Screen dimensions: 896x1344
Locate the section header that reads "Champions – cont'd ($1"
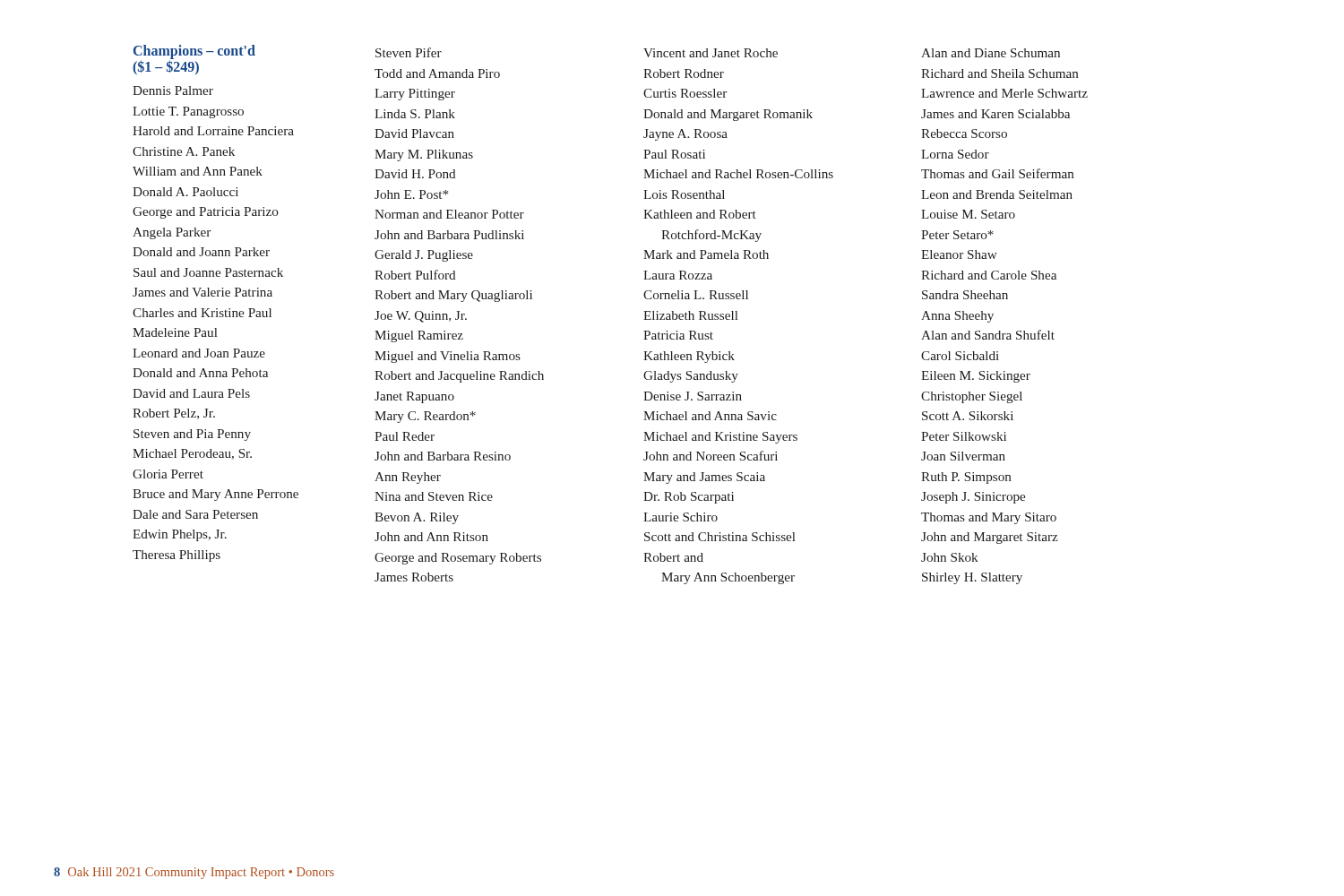246,59
